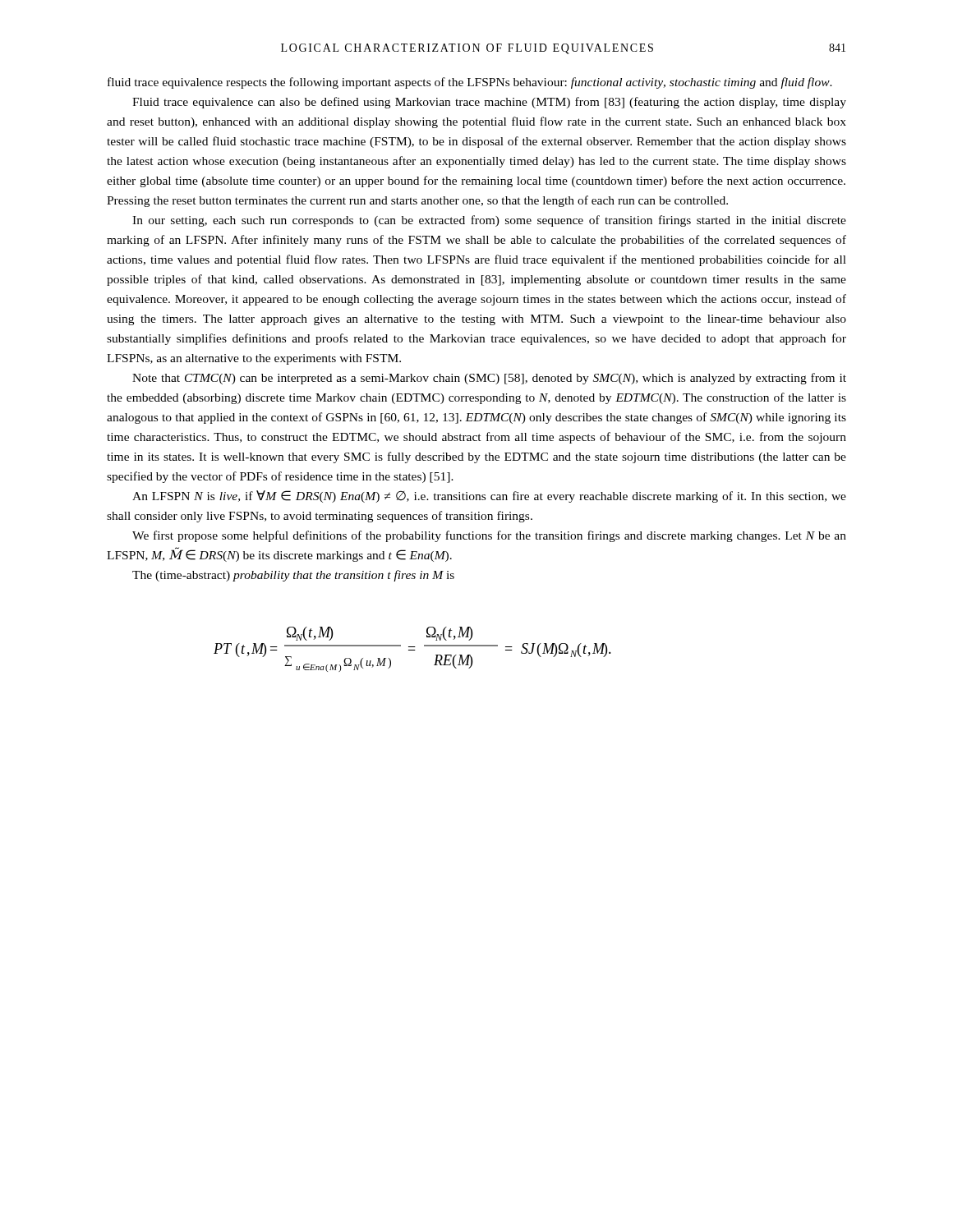Navigate to the text starting "In our setting, each"
Viewport: 953px width, 1232px height.
tap(476, 289)
